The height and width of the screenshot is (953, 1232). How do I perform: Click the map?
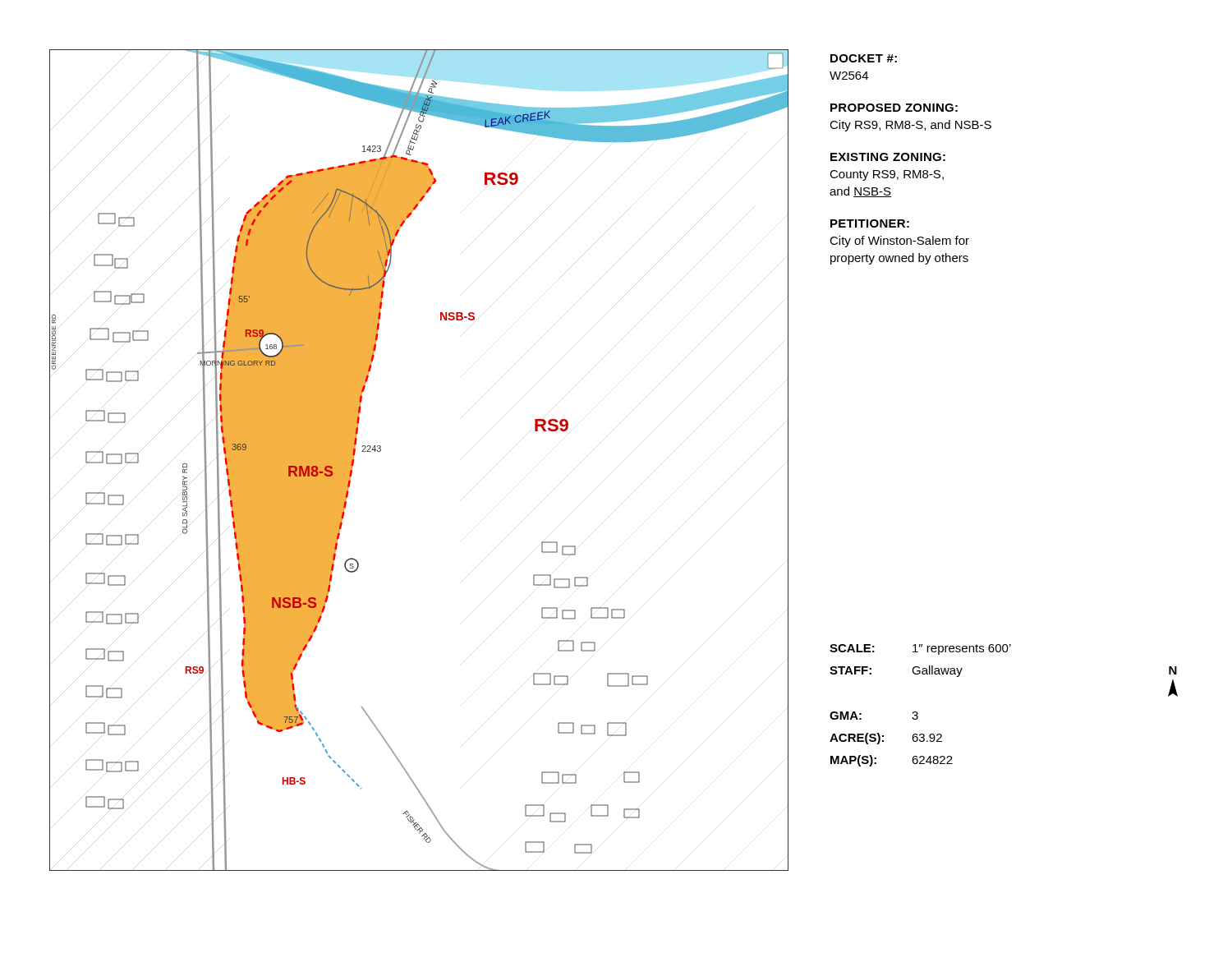[419, 460]
